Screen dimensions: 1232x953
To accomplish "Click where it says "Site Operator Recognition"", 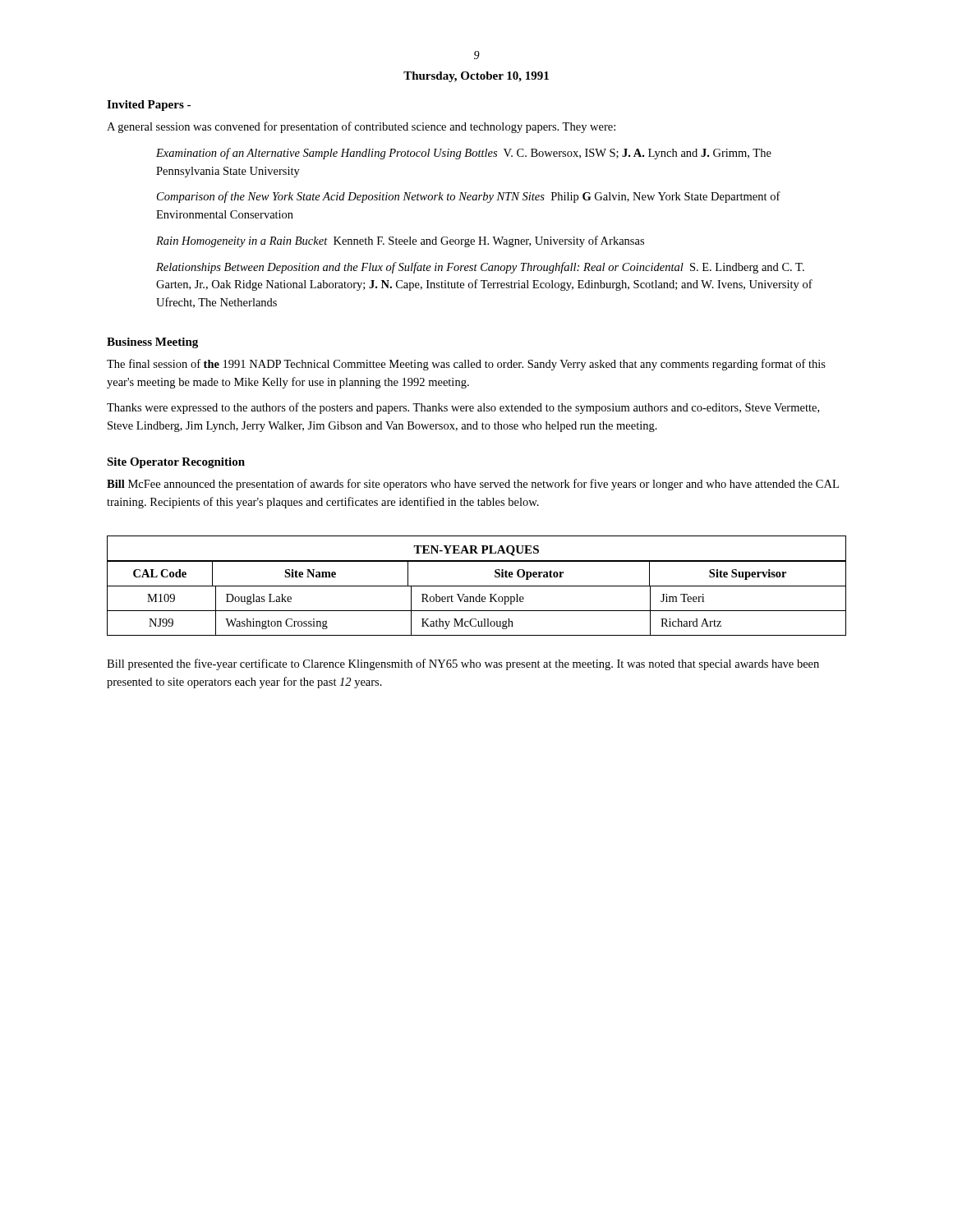I will (176, 461).
